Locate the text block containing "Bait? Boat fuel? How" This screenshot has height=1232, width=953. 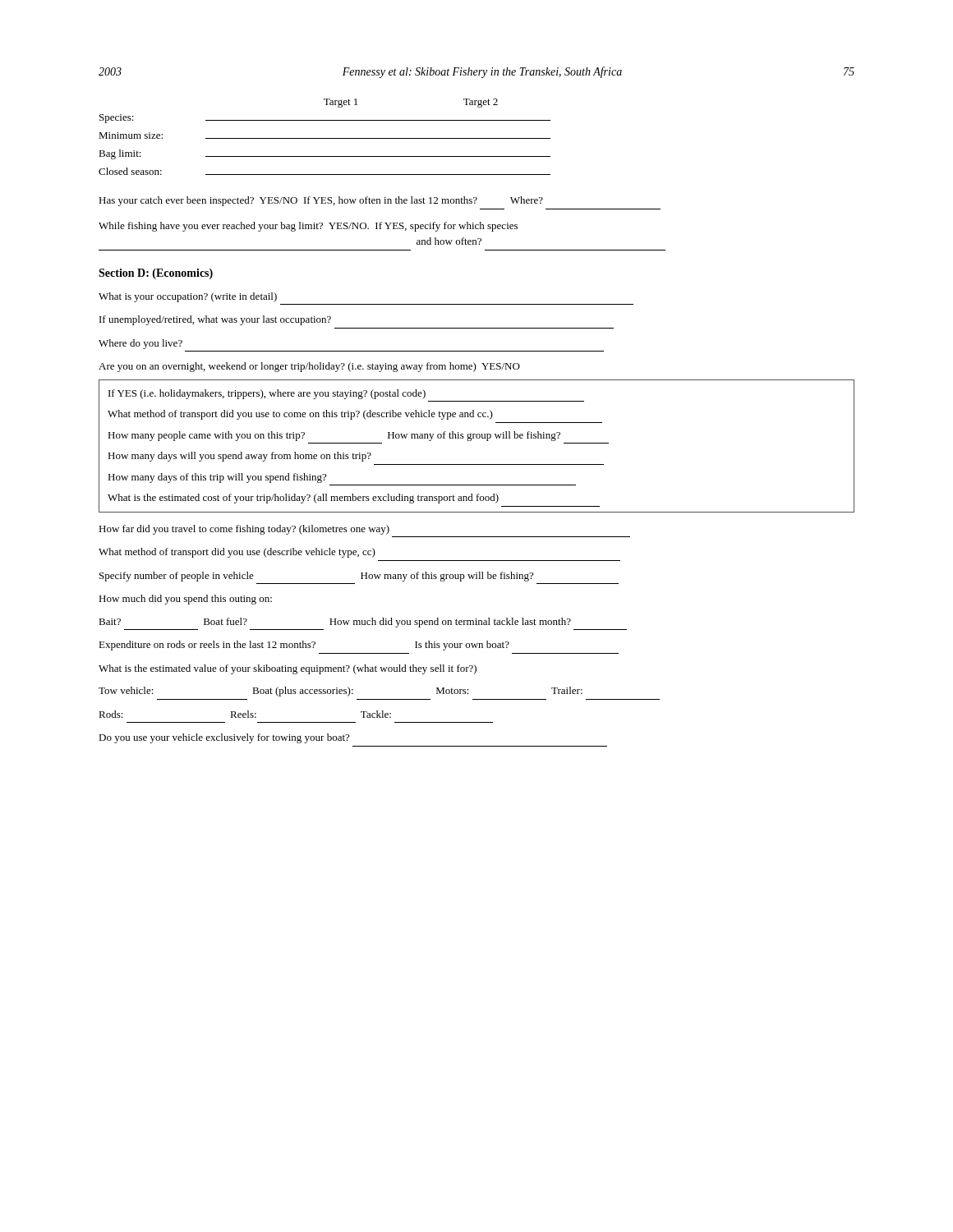click(363, 622)
